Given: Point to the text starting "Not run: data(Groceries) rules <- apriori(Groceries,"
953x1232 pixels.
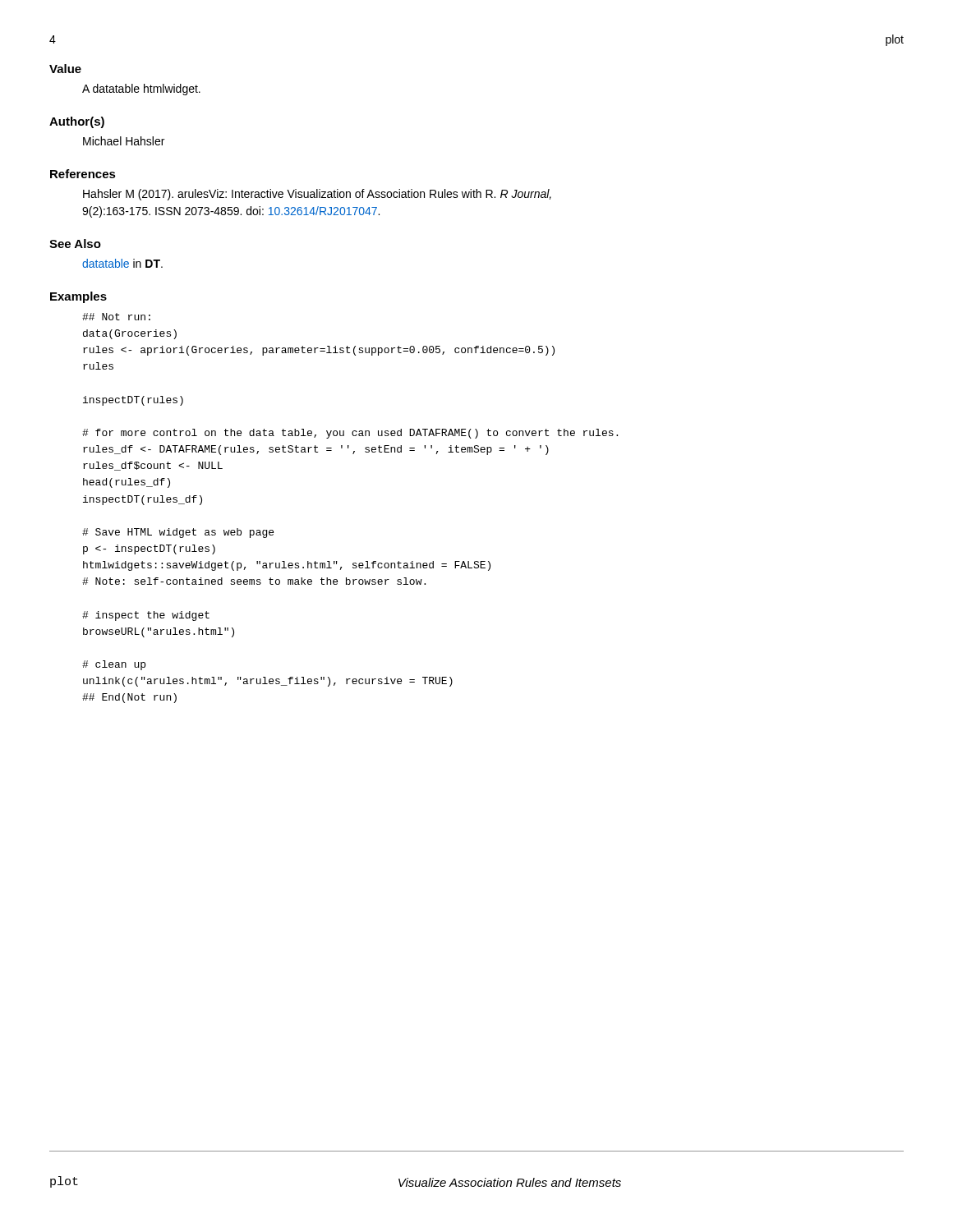Looking at the screenshot, I should 116,317.
